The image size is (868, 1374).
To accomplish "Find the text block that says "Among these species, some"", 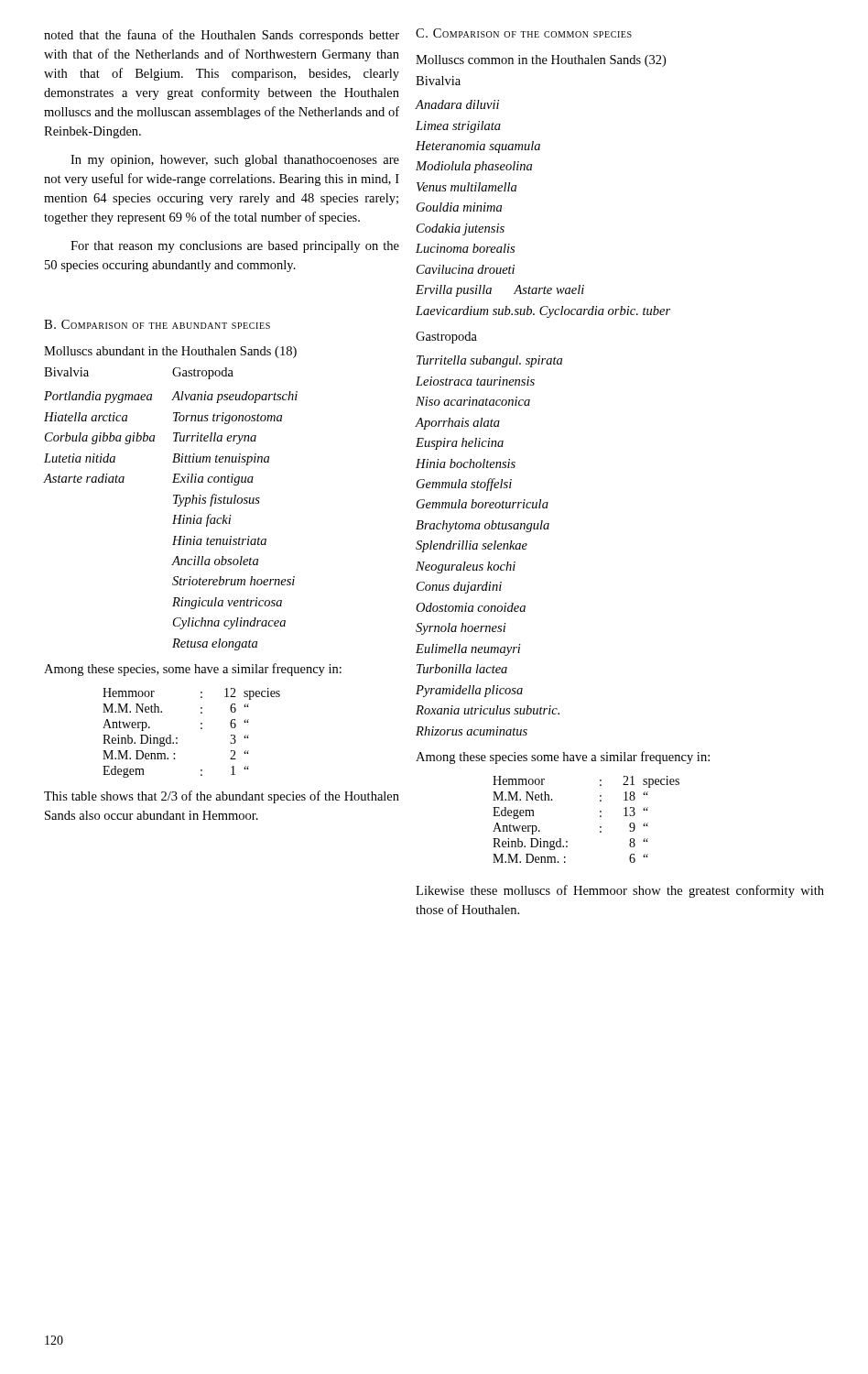I will (193, 669).
